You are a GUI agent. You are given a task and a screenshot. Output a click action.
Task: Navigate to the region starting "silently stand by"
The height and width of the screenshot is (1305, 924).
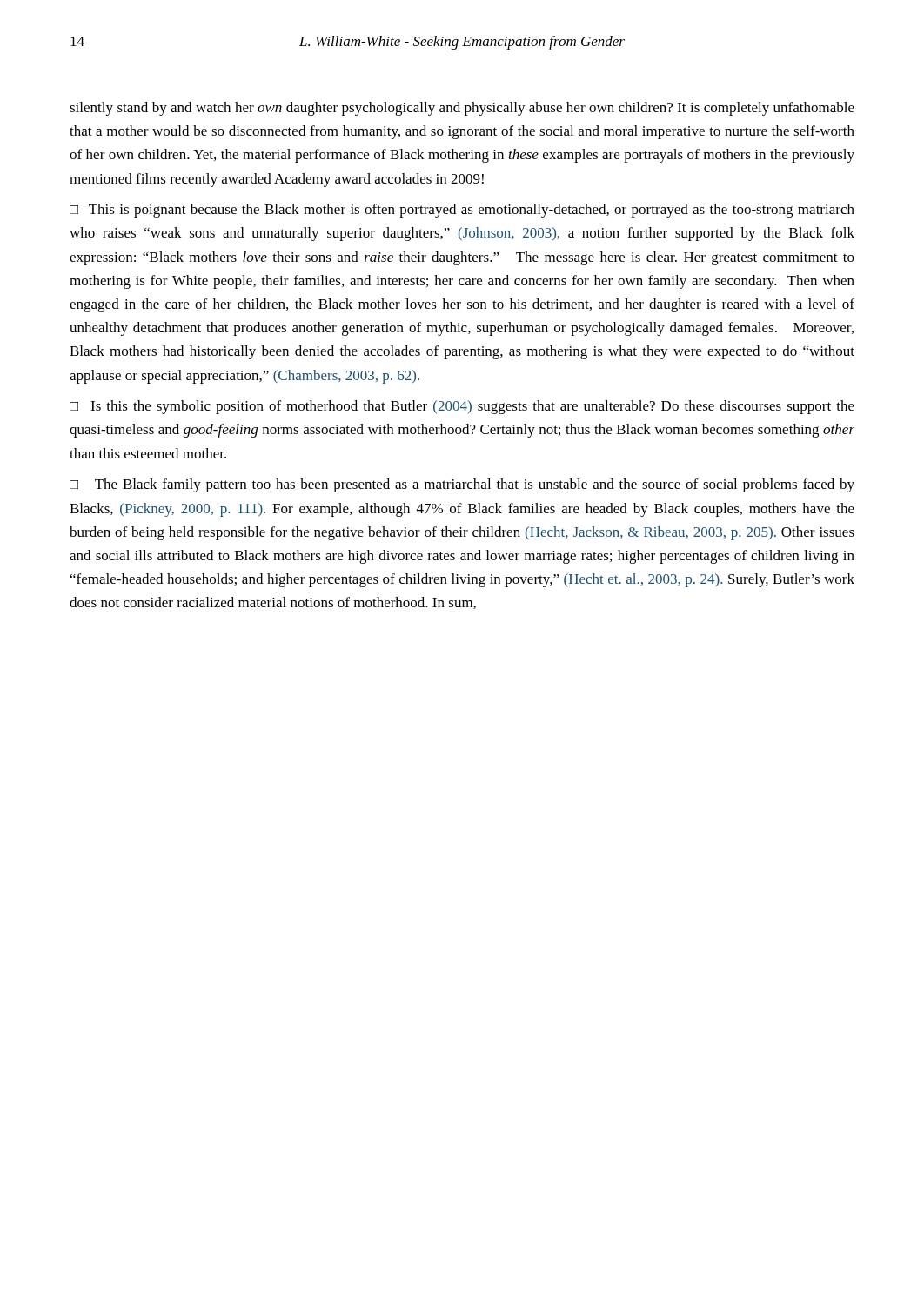click(x=462, y=143)
